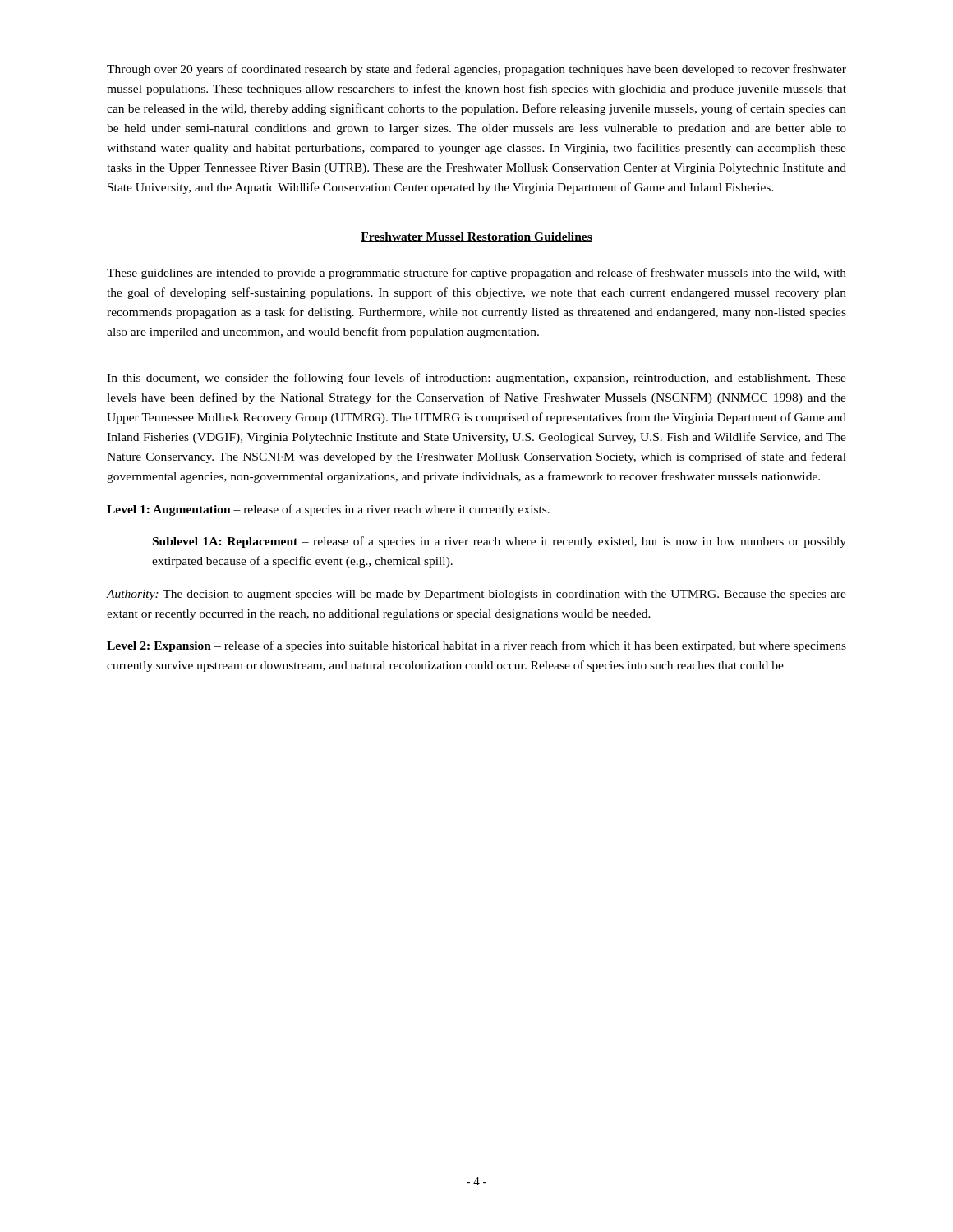Point to the element starting "These guidelines are intended"

tap(476, 302)
